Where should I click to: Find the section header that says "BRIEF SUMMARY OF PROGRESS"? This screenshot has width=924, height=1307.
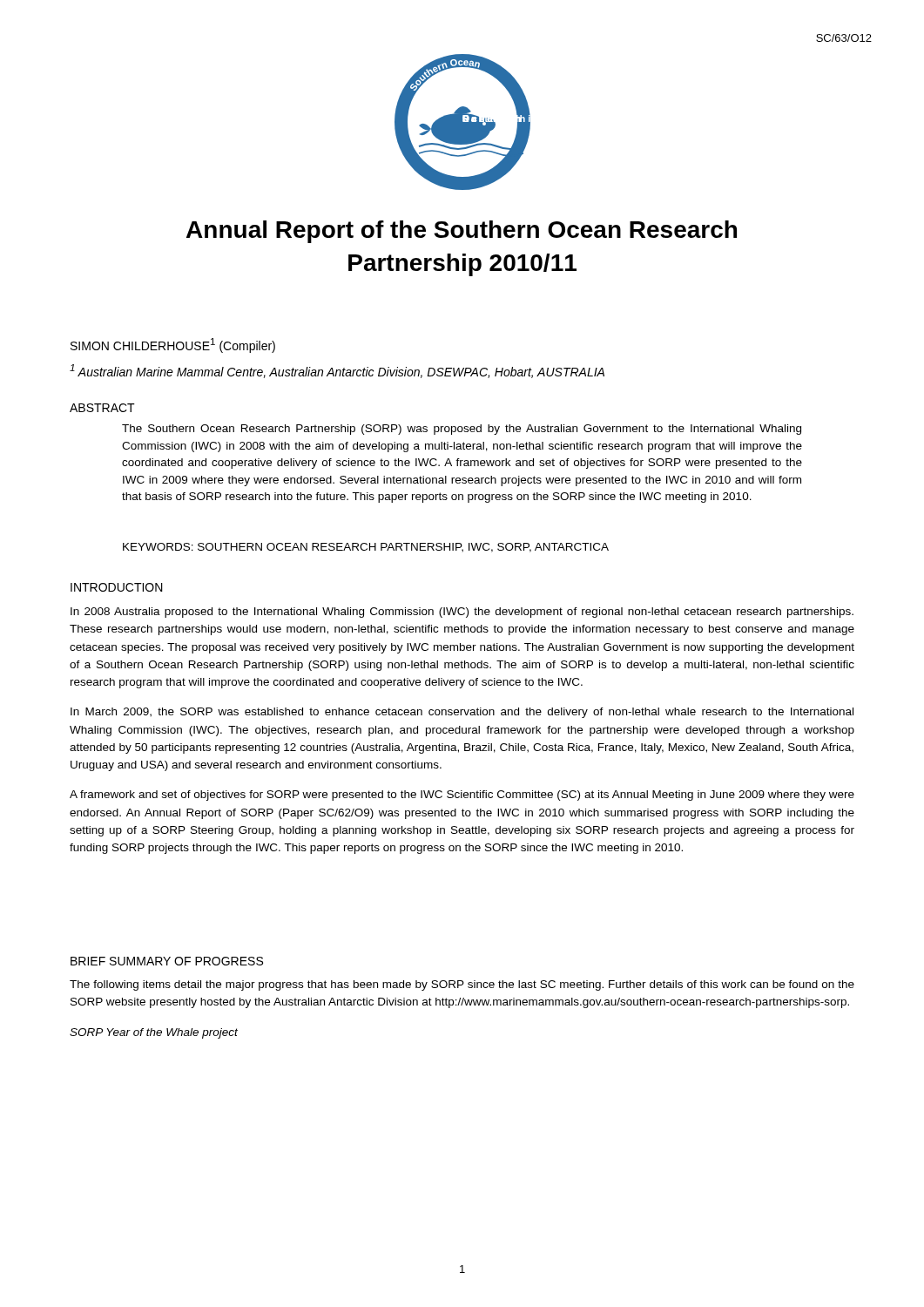(167, 961)
